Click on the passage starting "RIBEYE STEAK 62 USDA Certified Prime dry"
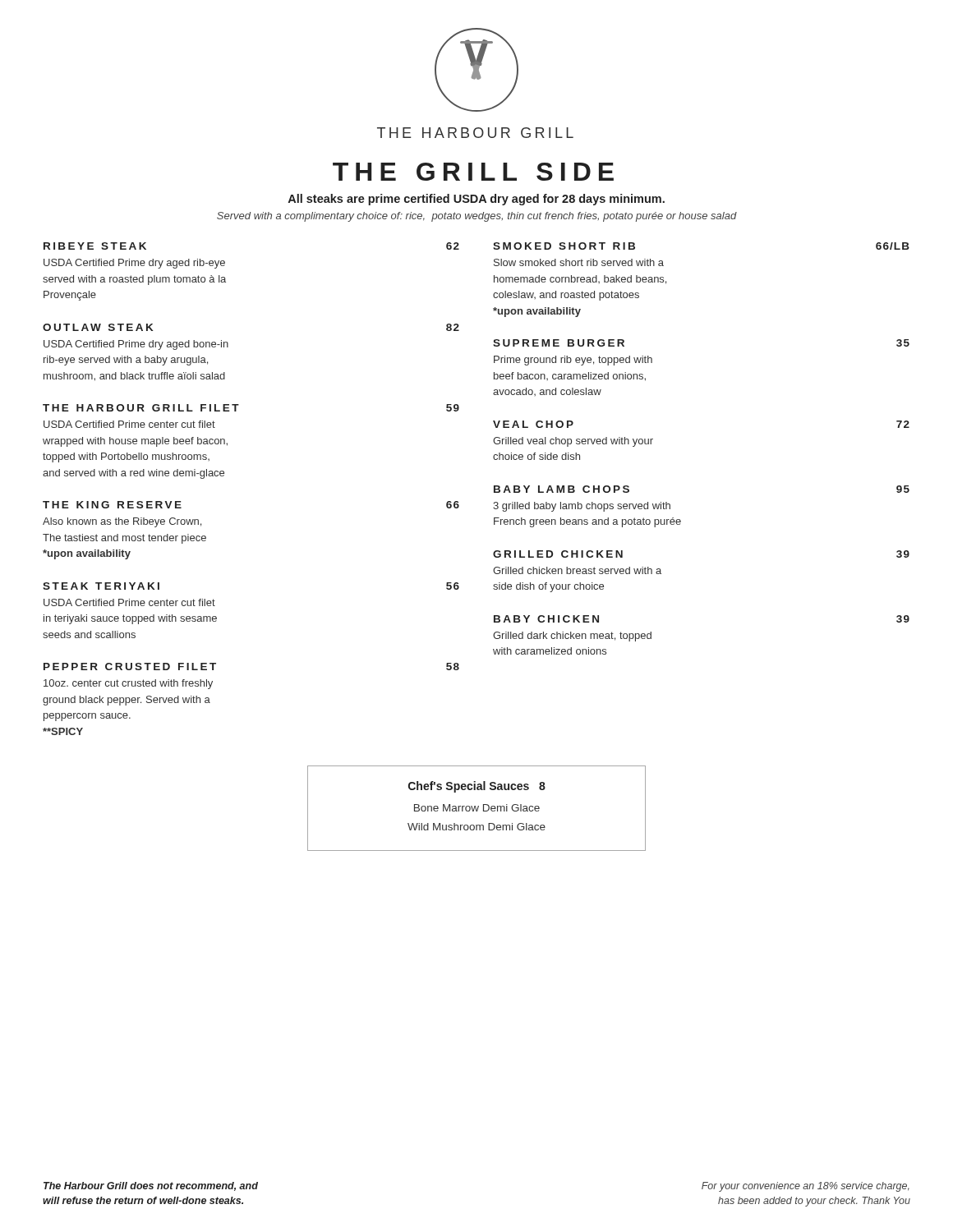Viewport: 953px width, 1232px height. (90, 246)
